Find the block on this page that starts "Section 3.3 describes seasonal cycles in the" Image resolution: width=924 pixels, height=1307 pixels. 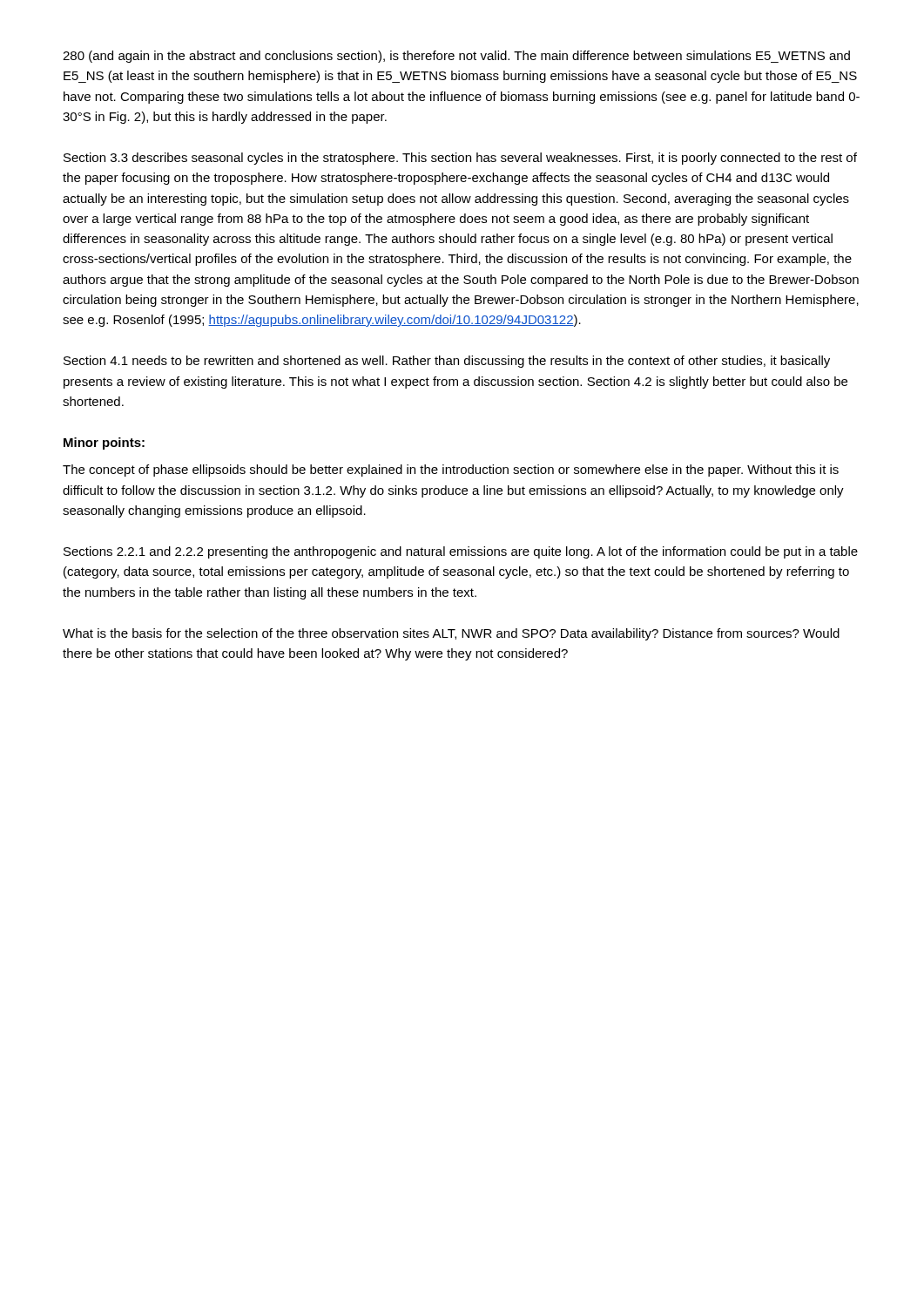(461, 238)
